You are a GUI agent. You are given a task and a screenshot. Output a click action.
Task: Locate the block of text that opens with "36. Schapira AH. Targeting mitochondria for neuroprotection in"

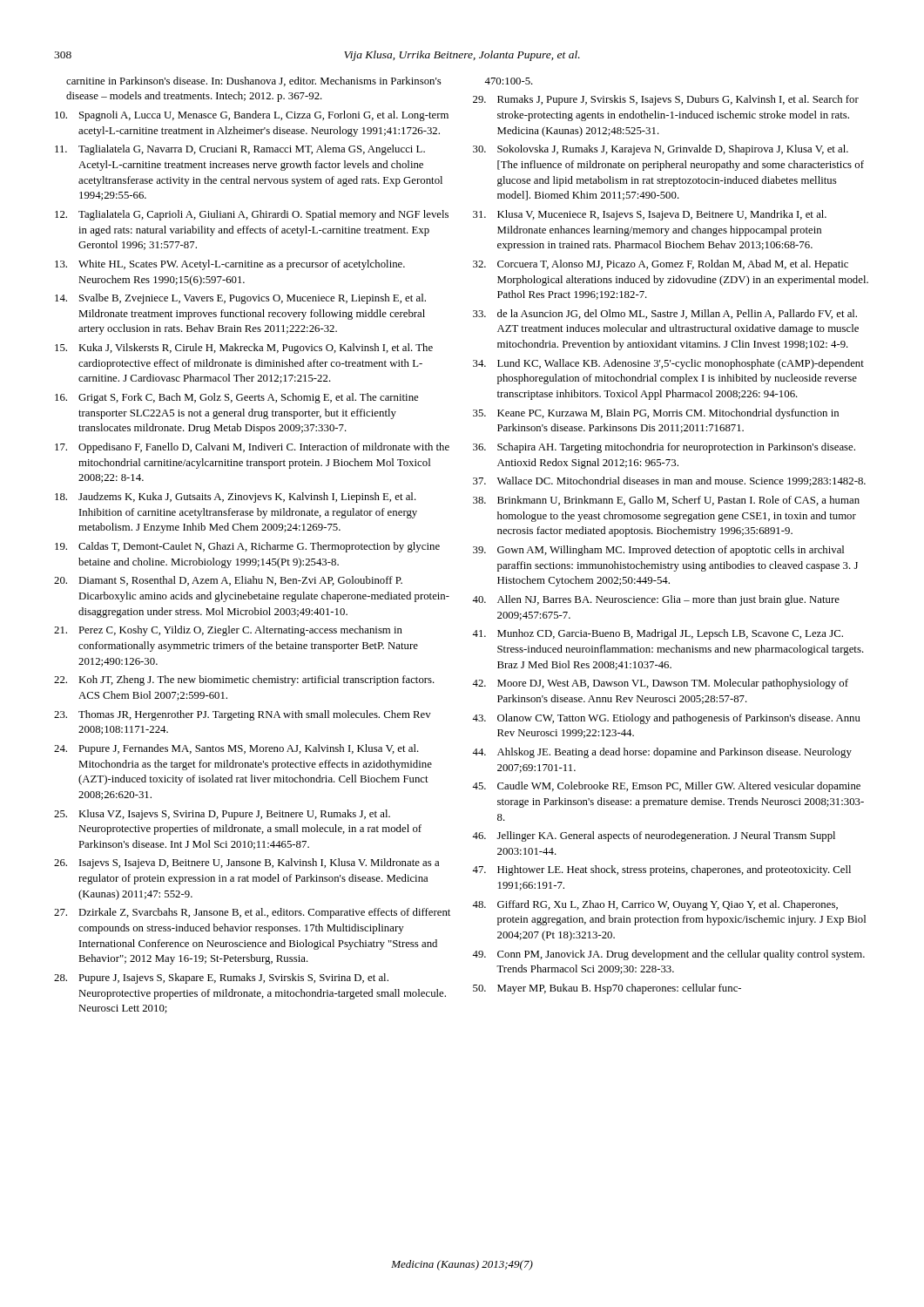click(x=671, y=455)
